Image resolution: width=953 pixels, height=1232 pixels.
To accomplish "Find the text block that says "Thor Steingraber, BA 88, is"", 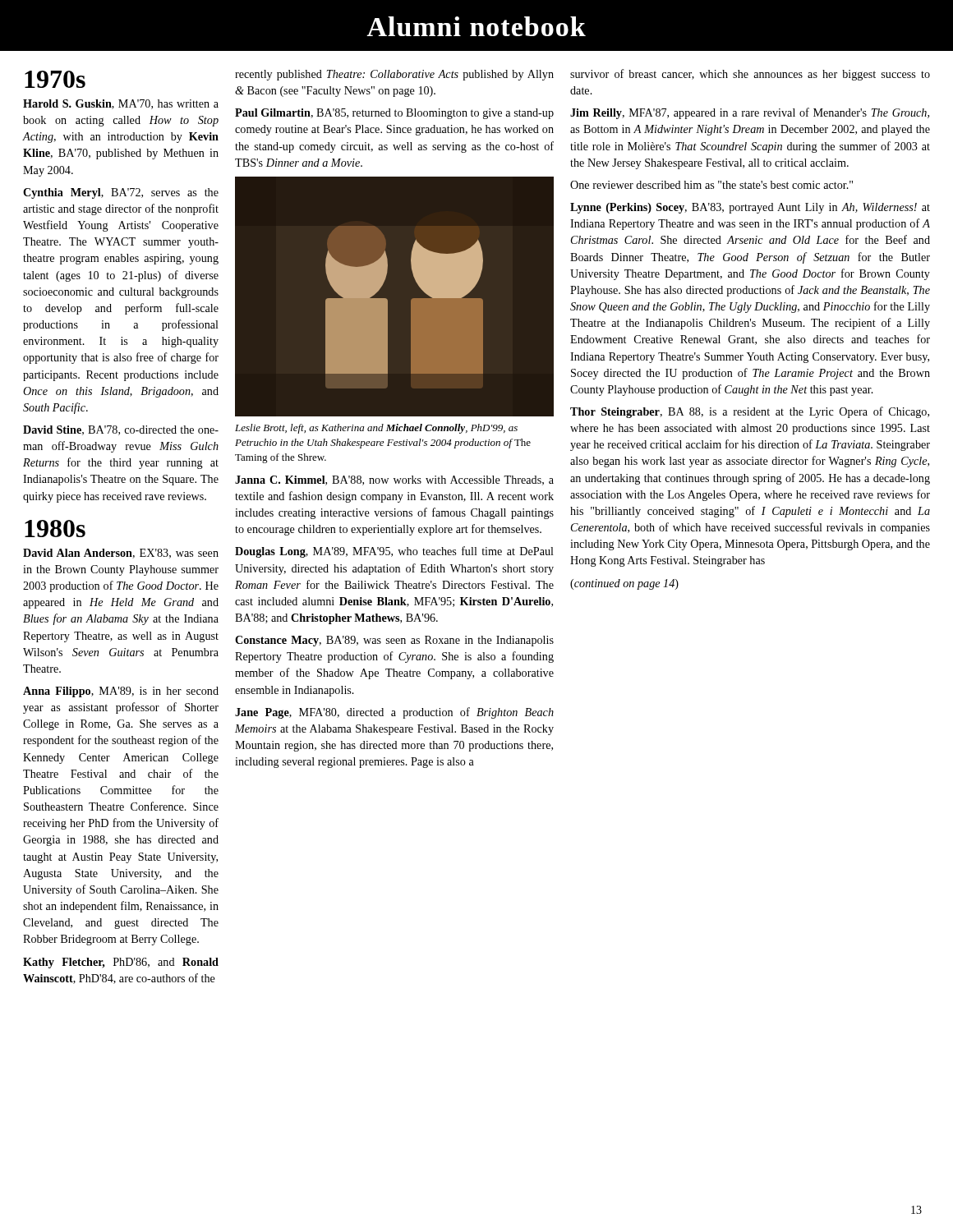I will coord(750,497).
